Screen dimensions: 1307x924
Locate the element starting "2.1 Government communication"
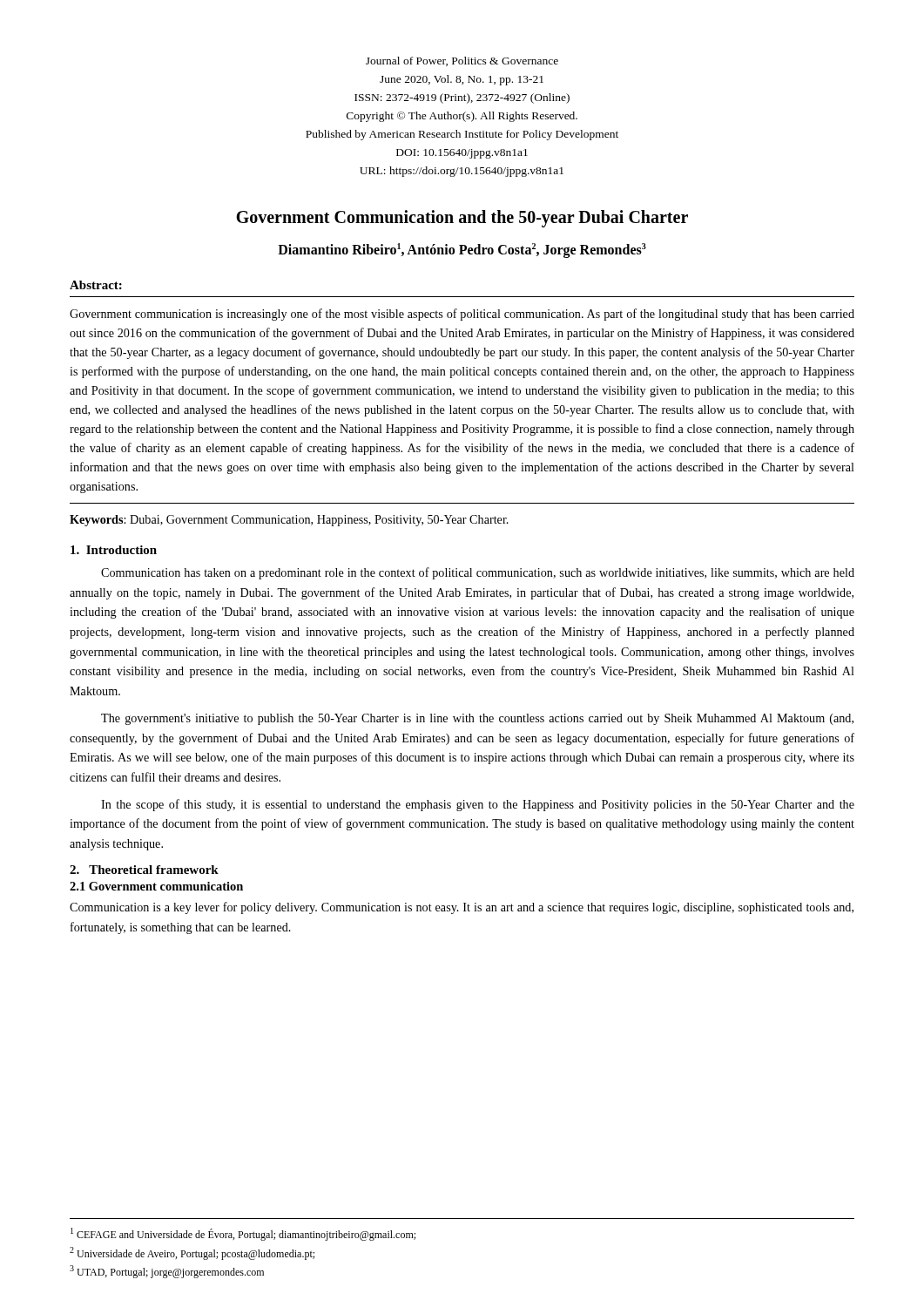(x=156, y=886)
